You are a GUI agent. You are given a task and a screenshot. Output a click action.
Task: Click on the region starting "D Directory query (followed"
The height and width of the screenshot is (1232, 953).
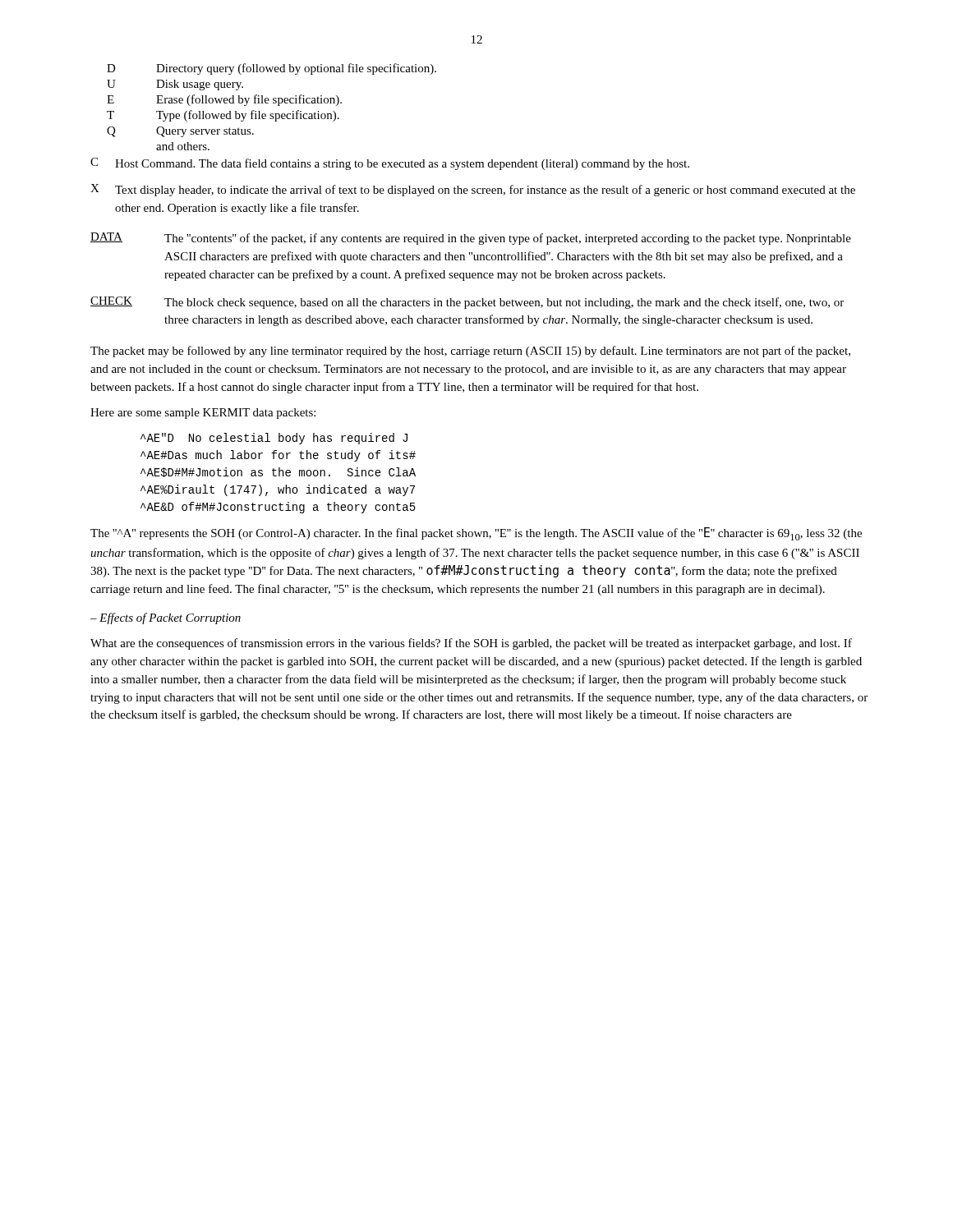coord(272,69)
